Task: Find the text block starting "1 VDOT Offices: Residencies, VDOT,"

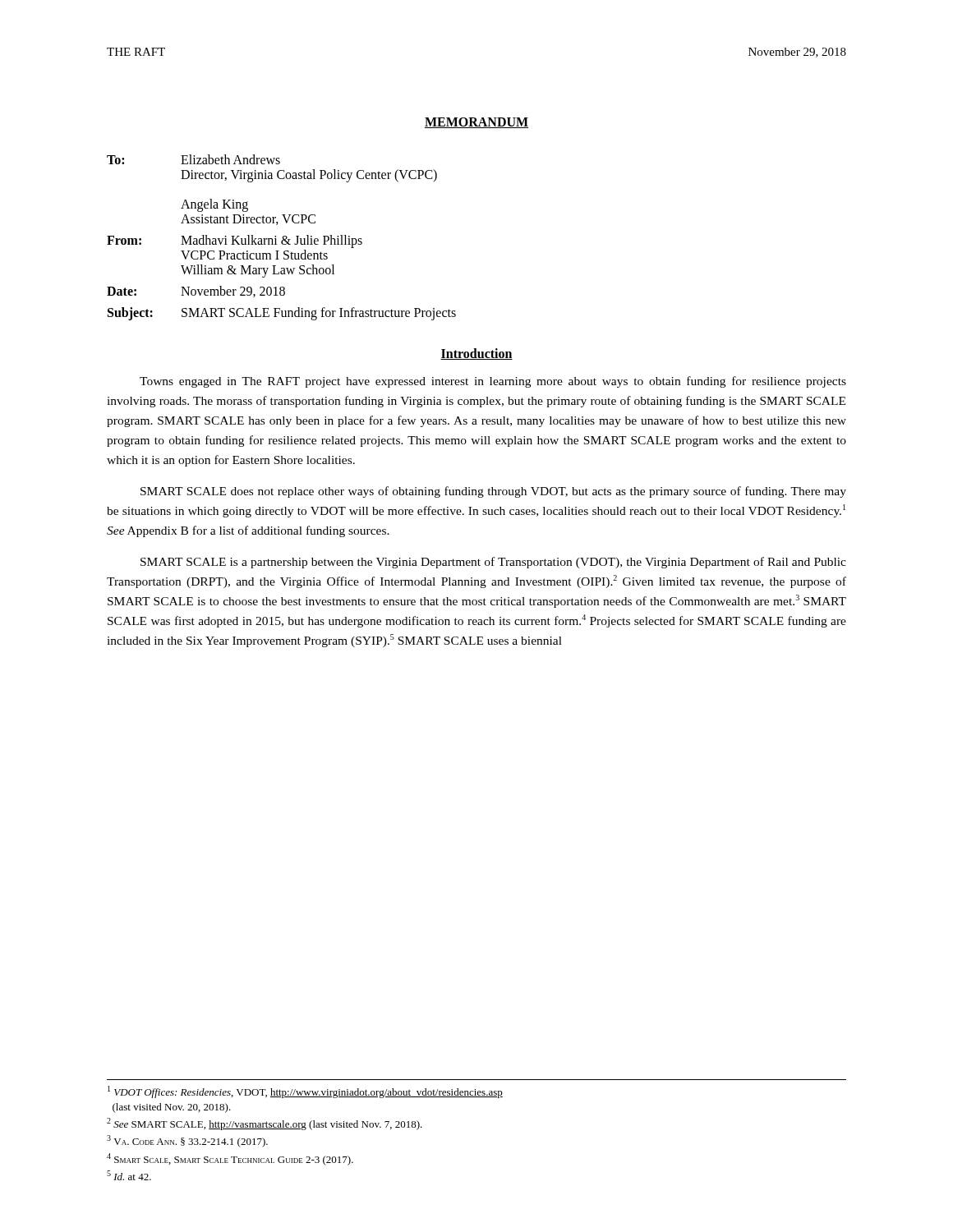Action: coord(305,1099)
